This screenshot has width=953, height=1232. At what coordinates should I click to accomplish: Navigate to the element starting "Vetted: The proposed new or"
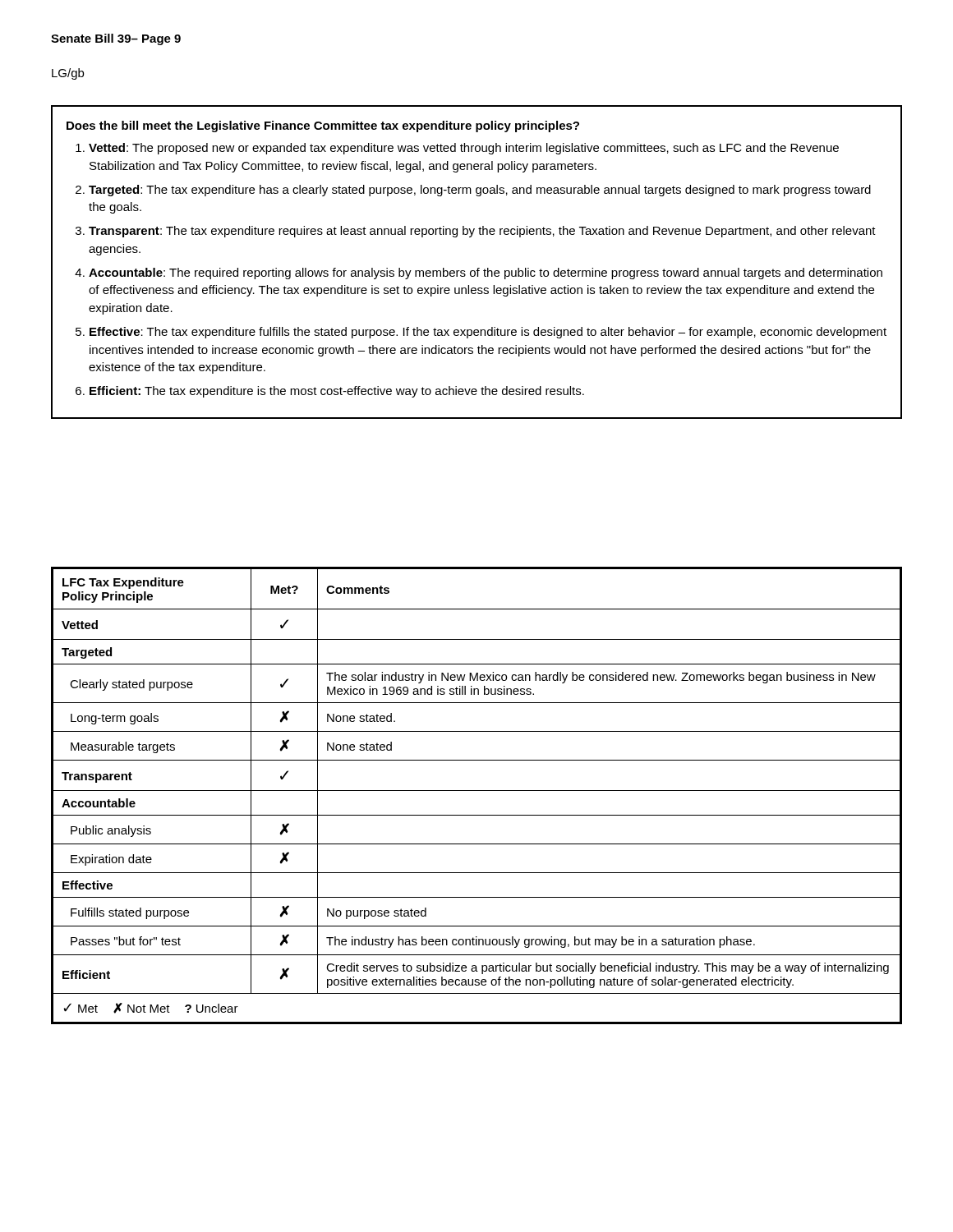pos(488,157)
